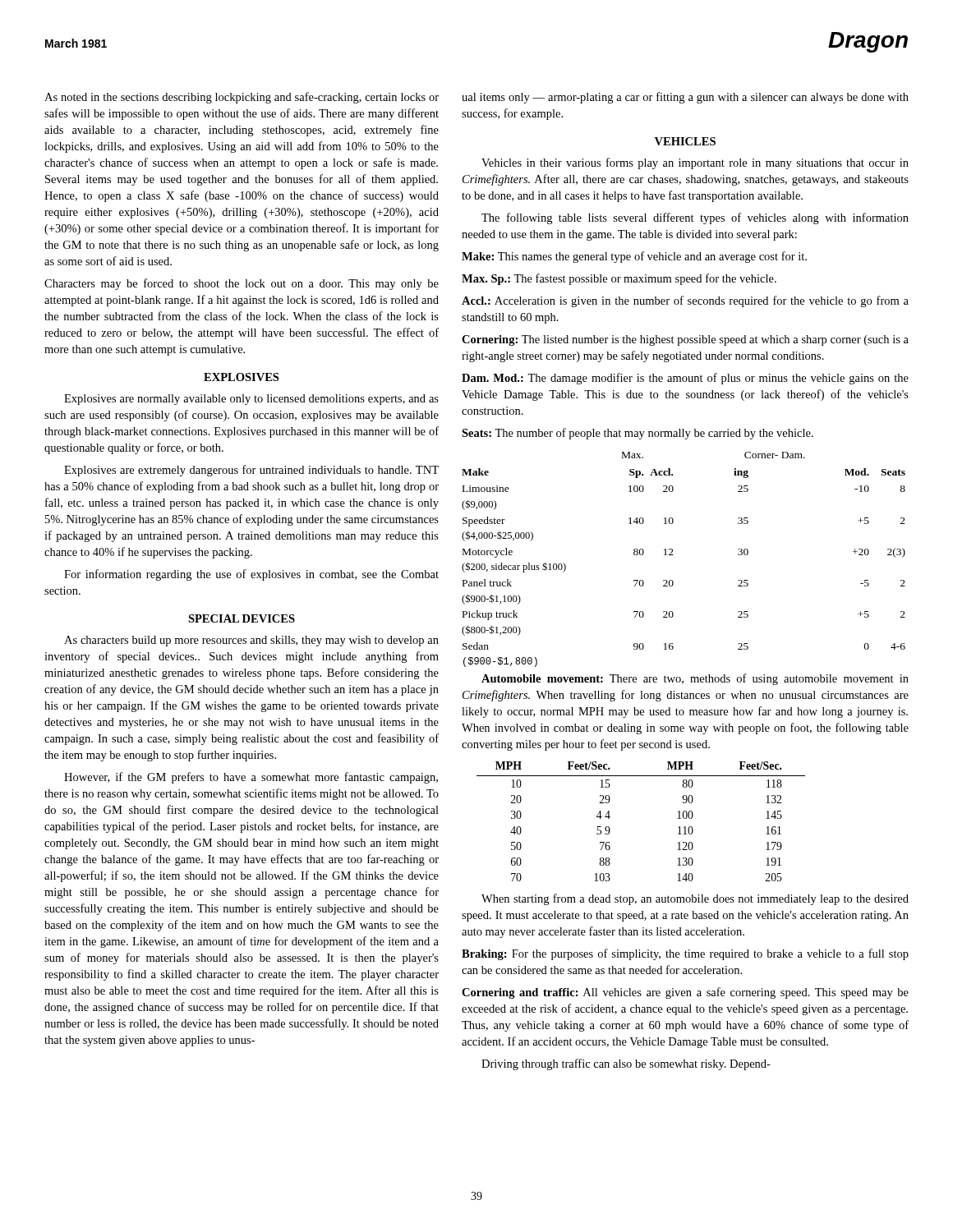Click on the element starting "Automobile movement: There are two,"
Viewport: 953px width, 1232px height.
point(685,711)
